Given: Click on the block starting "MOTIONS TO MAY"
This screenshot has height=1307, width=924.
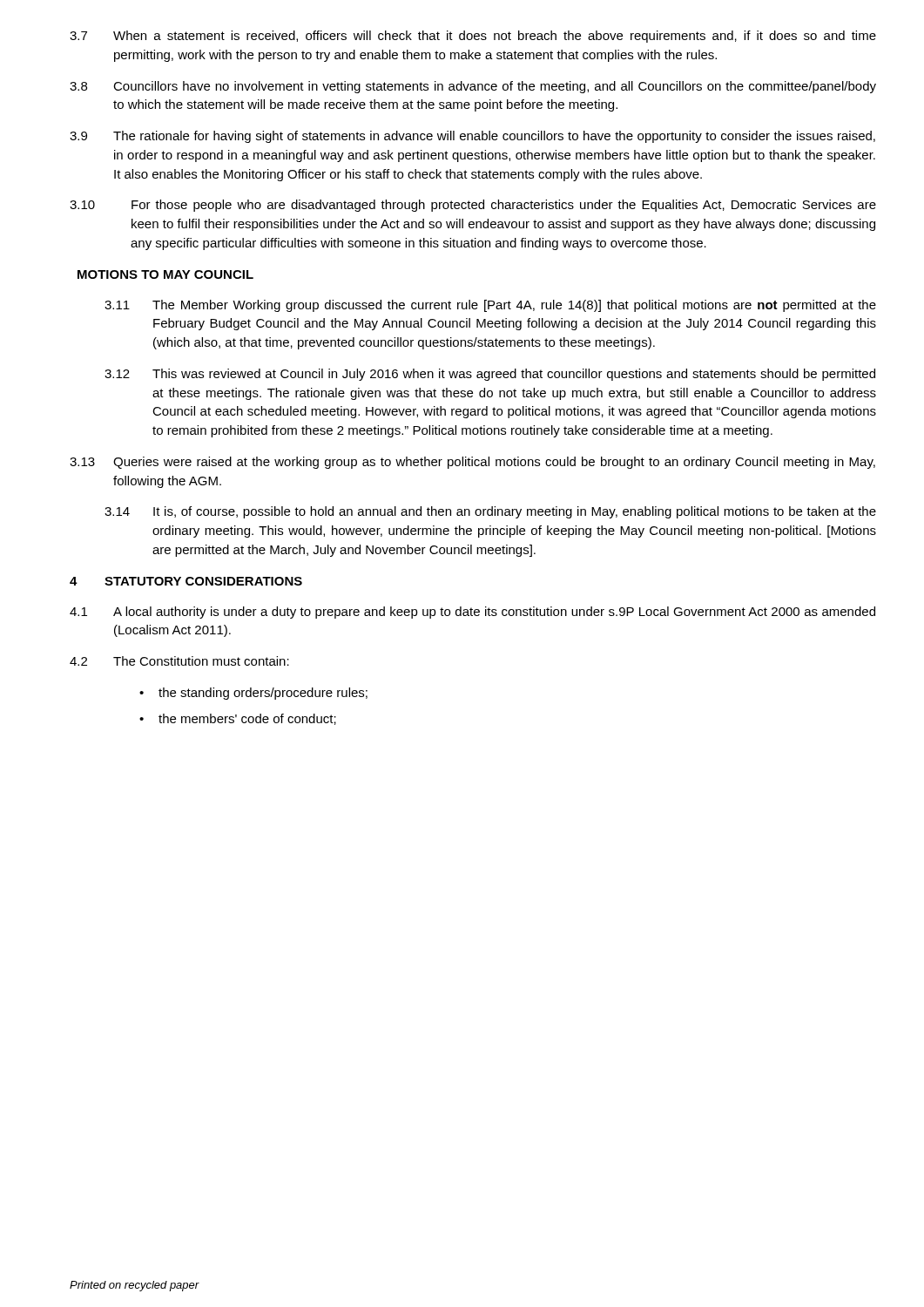Looking at the screenshot, I should point(165,274).
